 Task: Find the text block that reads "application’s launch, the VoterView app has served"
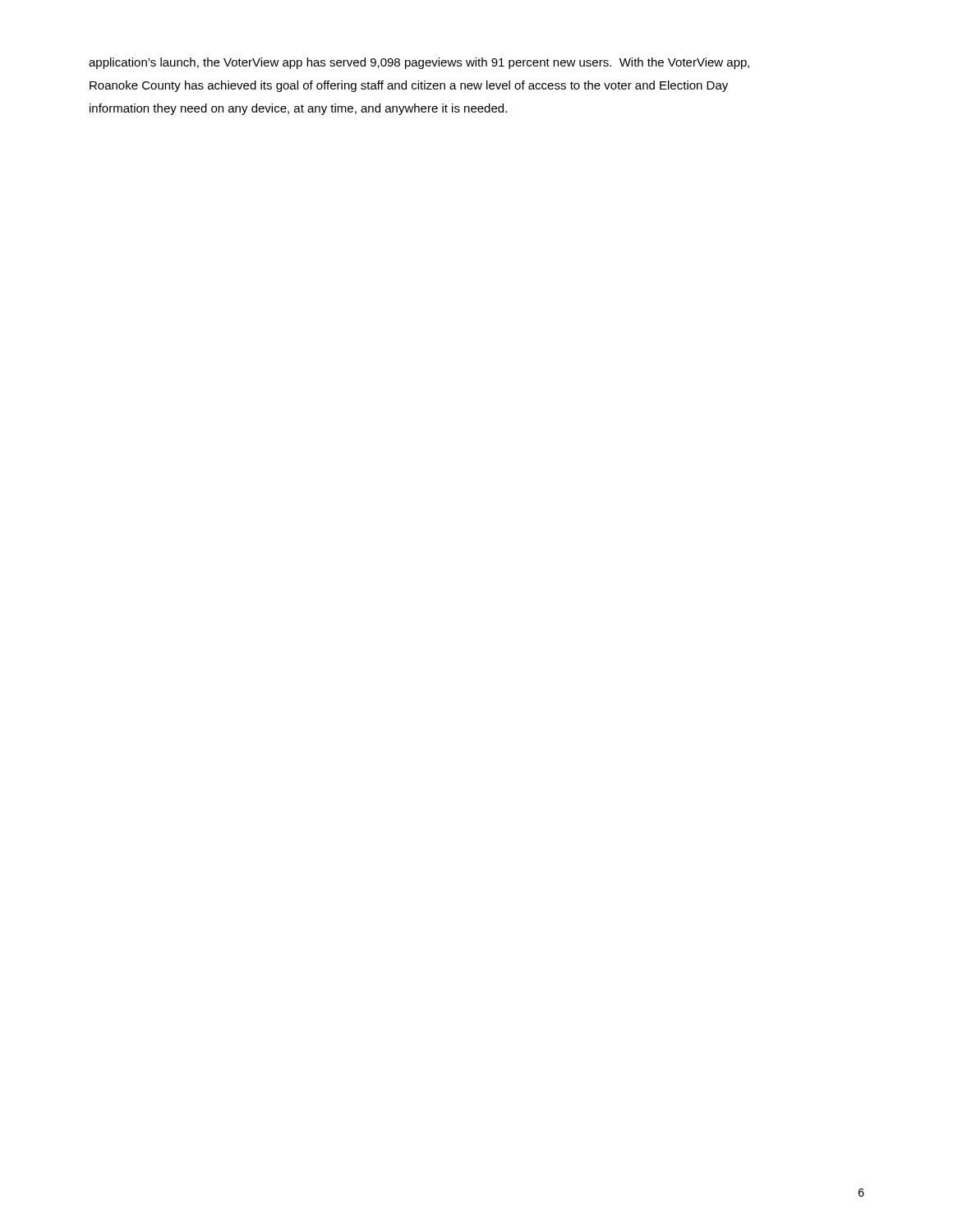(420, 85)
